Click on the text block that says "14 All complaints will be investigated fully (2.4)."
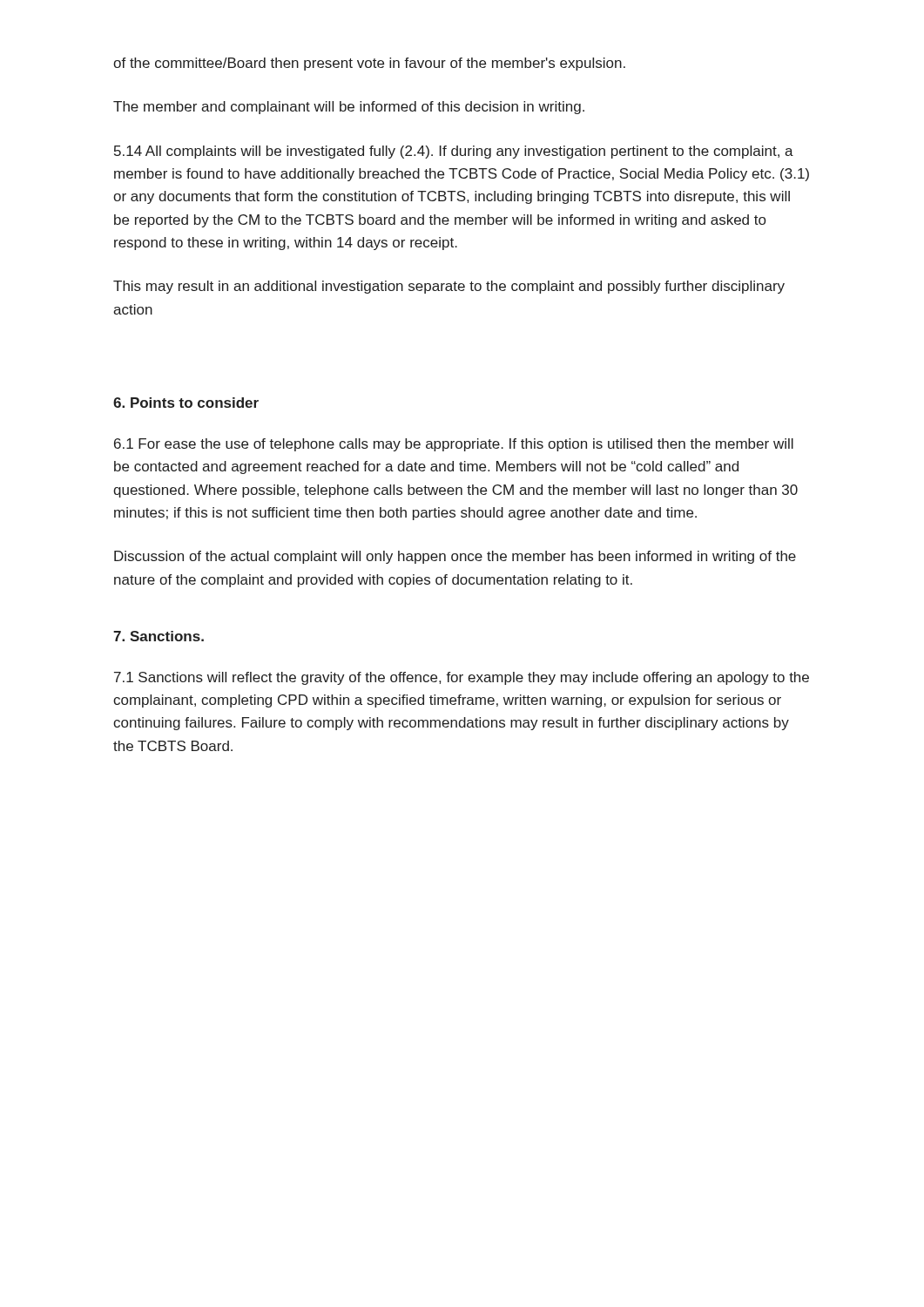 [x=462, y=197]
